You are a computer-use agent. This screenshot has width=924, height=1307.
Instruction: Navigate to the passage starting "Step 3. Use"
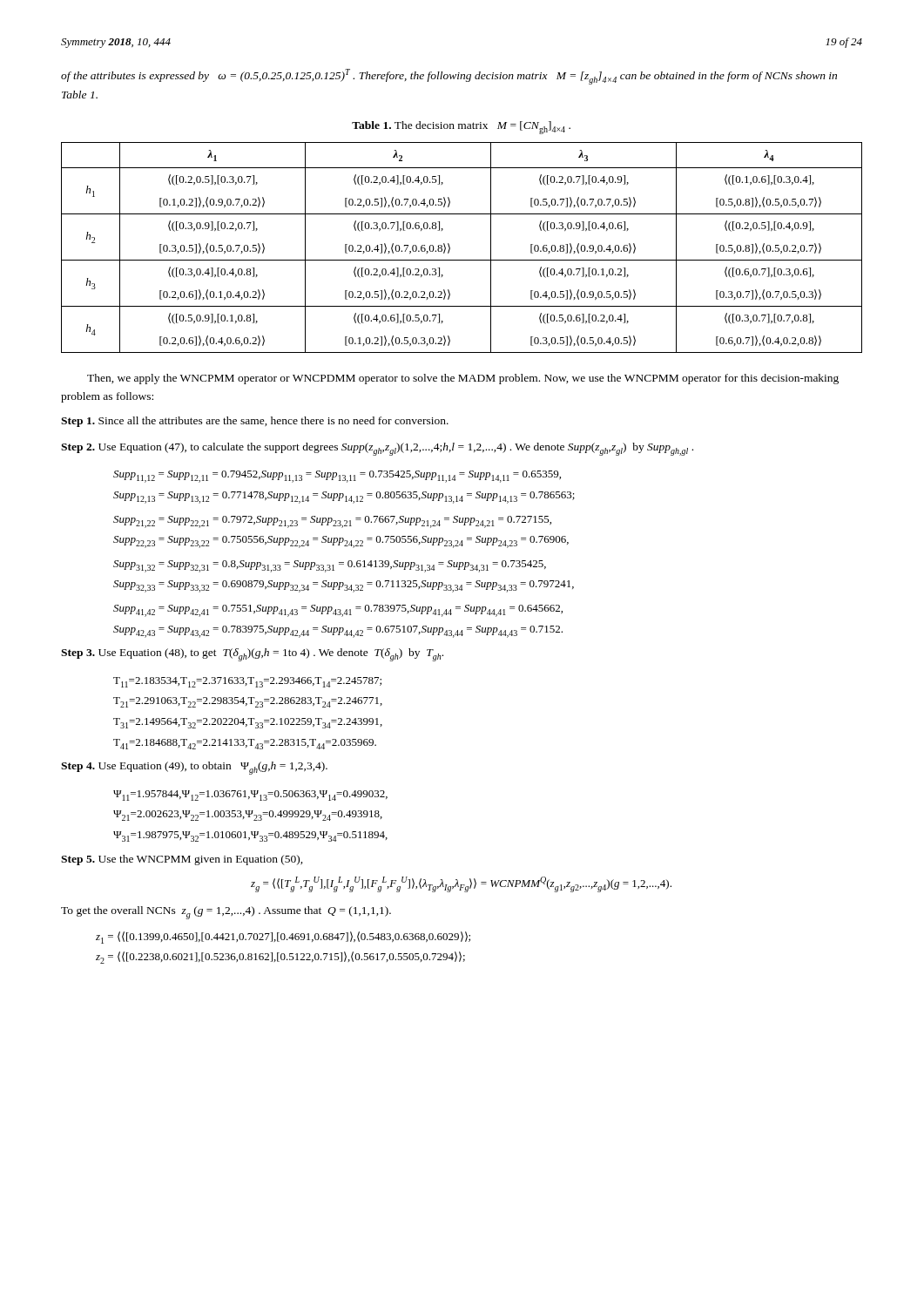253,654
